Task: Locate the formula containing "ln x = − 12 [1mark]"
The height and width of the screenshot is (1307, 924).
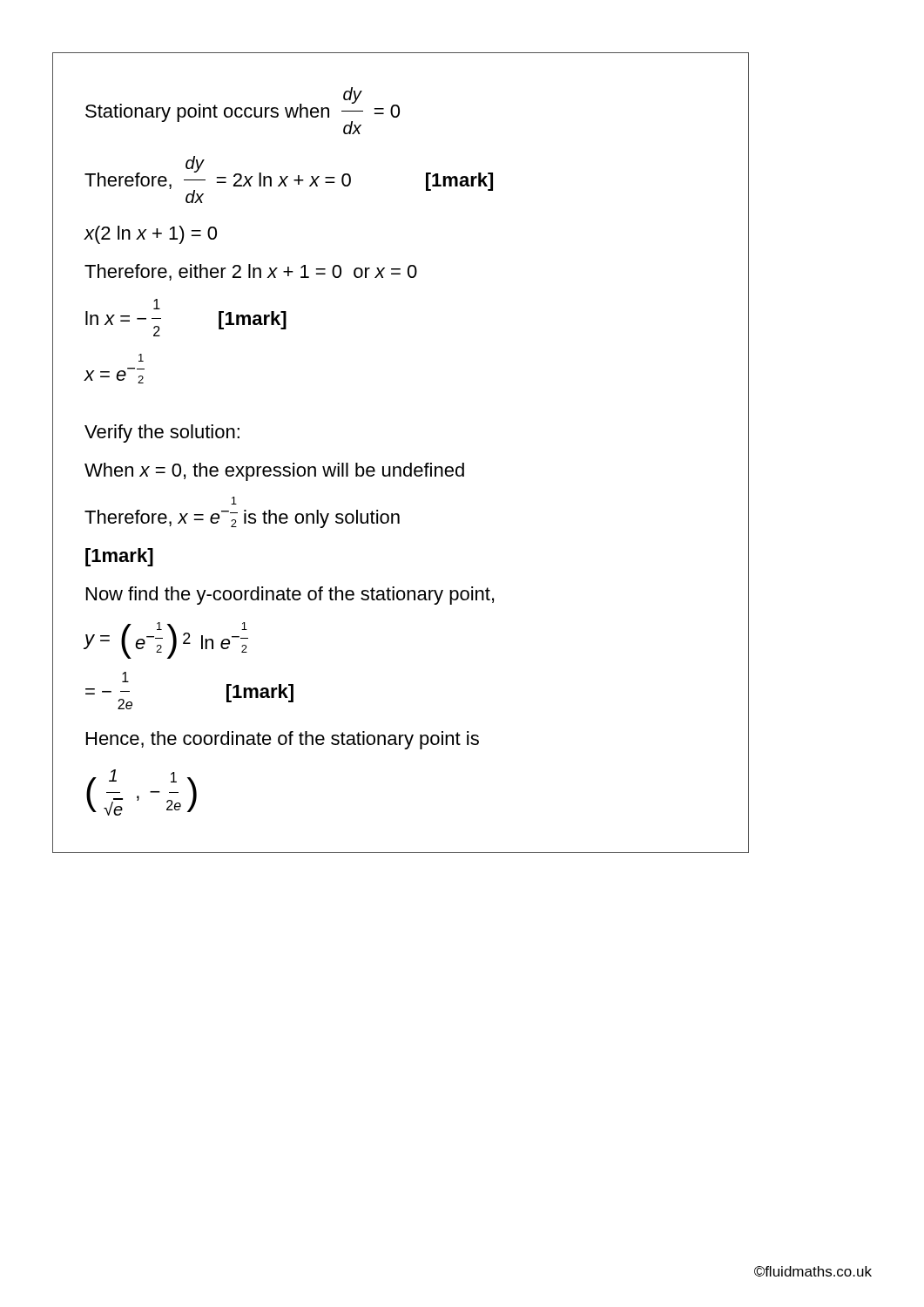Action: (157, 304)
